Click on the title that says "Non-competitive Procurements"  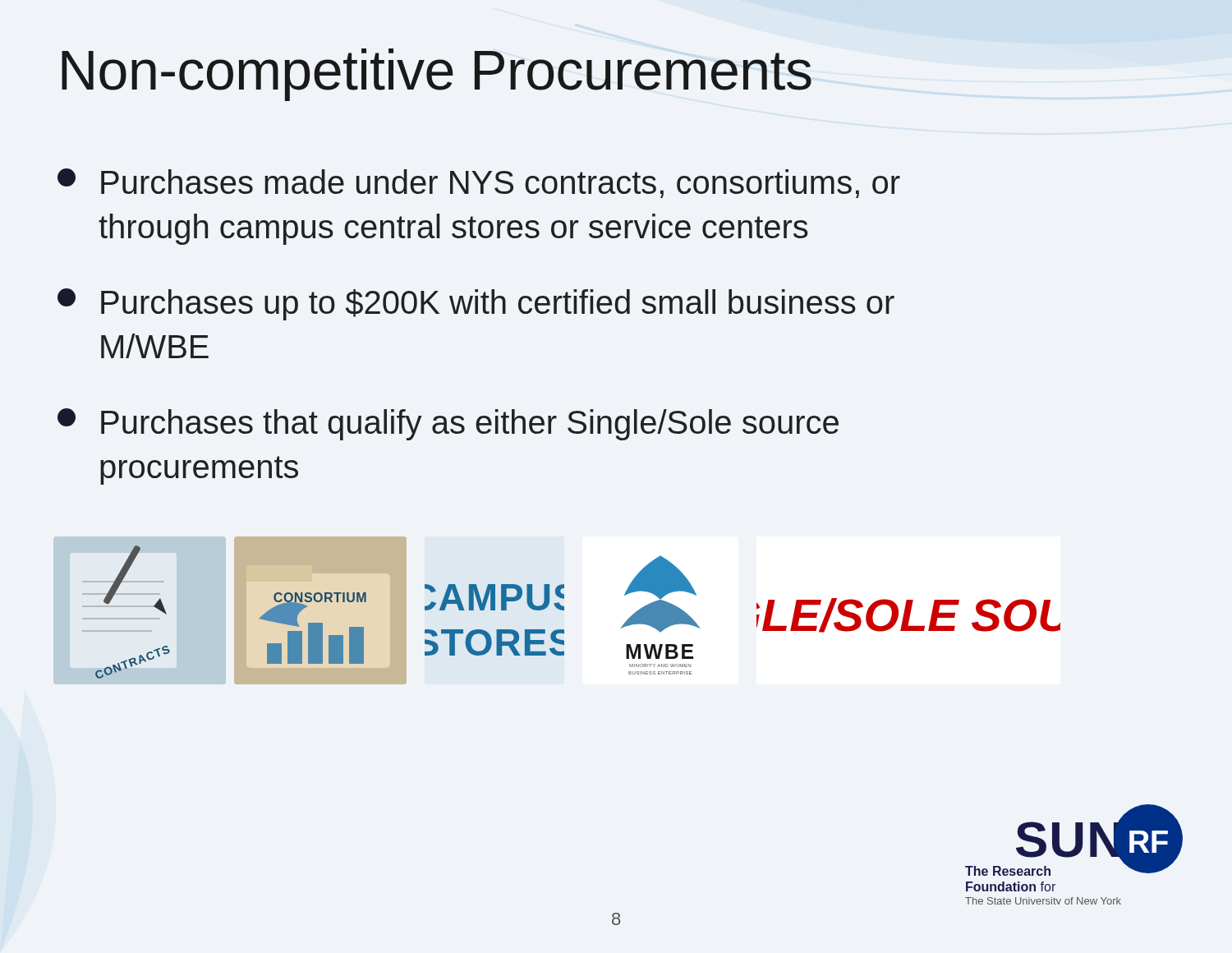point(435,70)
